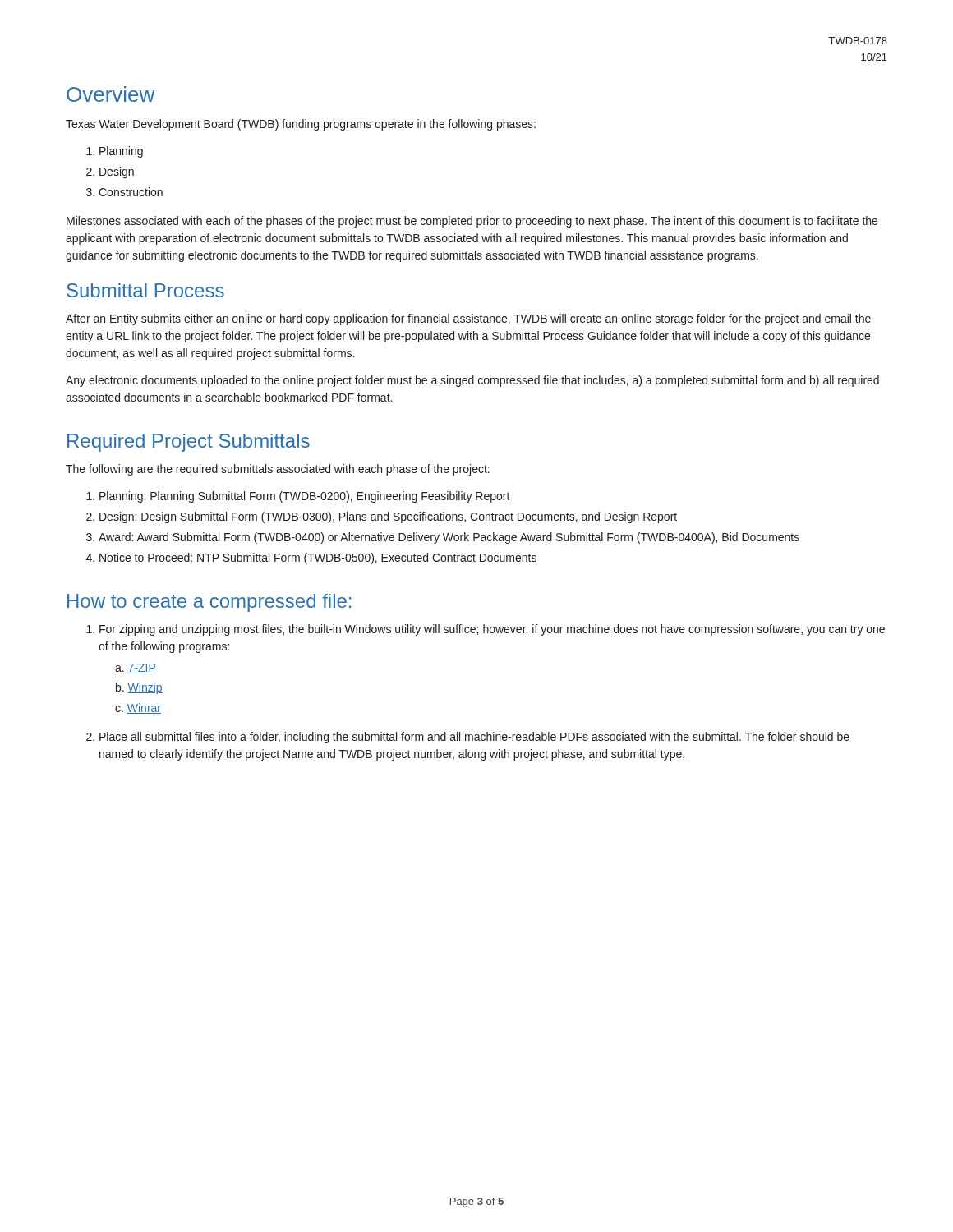Point to the block beginning "Milestones associated with each of the phases of"

point(476,239)
